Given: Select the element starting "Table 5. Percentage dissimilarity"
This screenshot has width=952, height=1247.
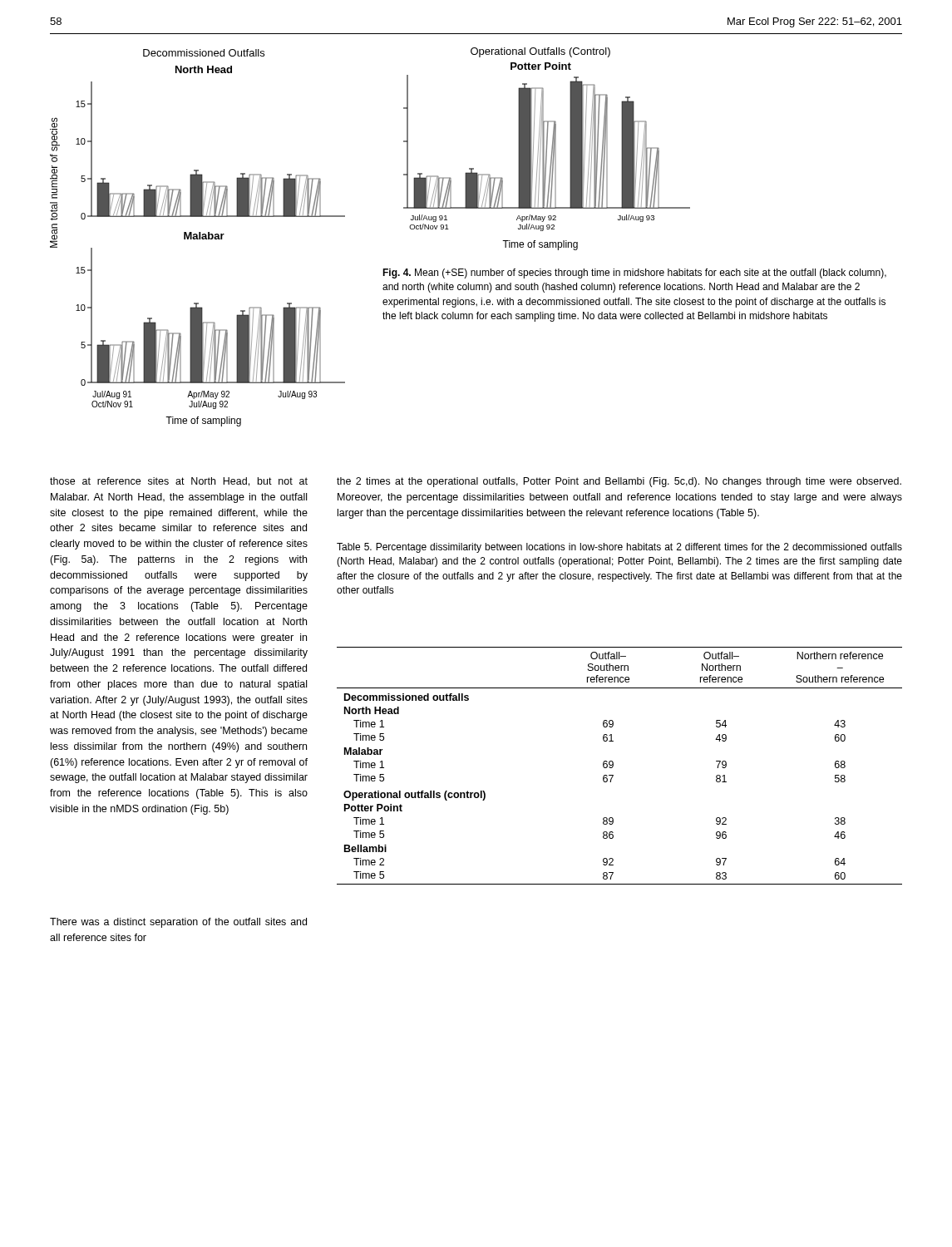Looking at the screenshot, I should (619, 569).
